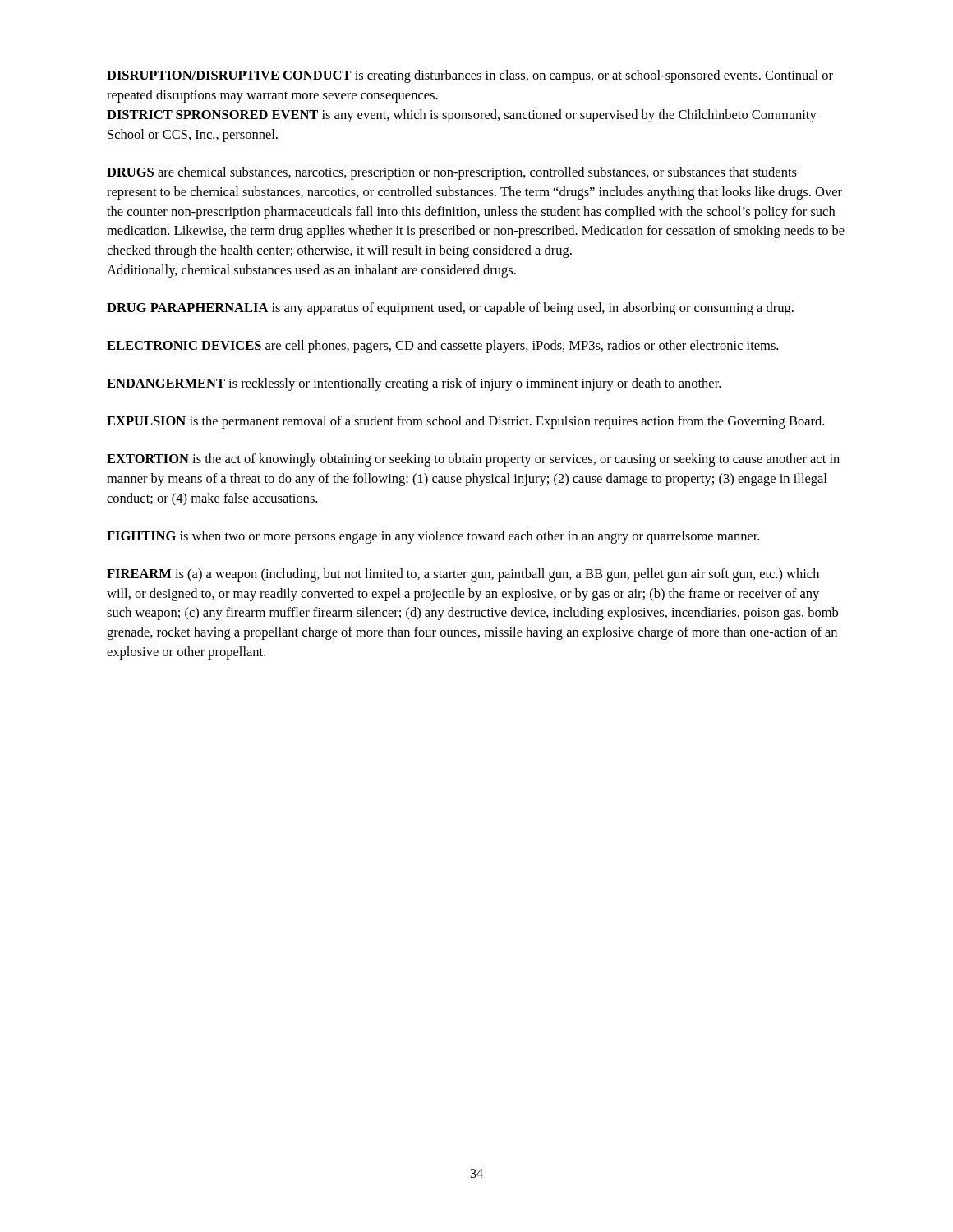Where is the passage that starts "DISRUPTION/DISRUPTIVE CONDUCT is creating disturbances in class, on"?
The image size is (953, 1232).
pos(470,105)
